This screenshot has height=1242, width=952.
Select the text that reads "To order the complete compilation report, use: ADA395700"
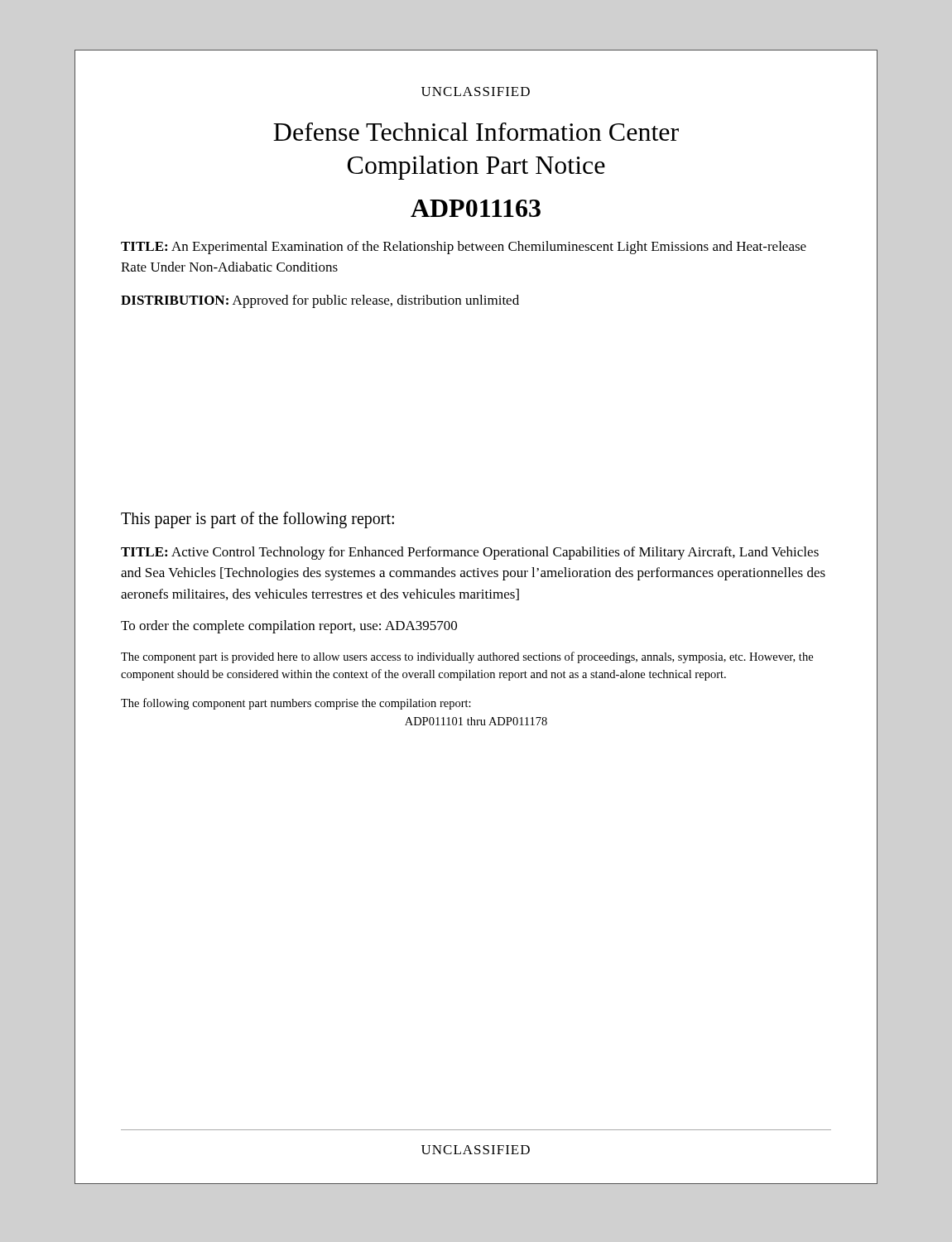289,626
